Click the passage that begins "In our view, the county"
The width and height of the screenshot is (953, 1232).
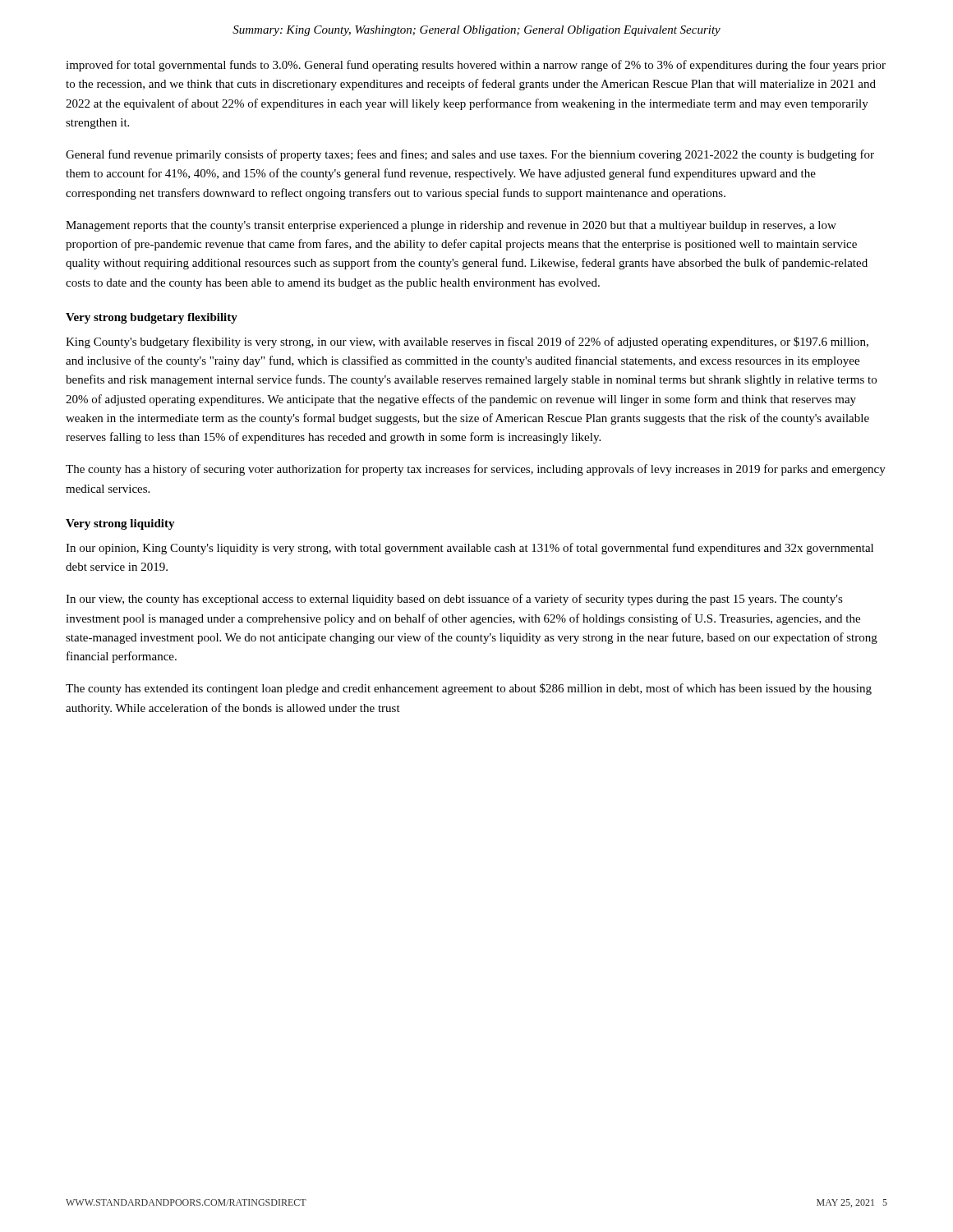(471, 628)
